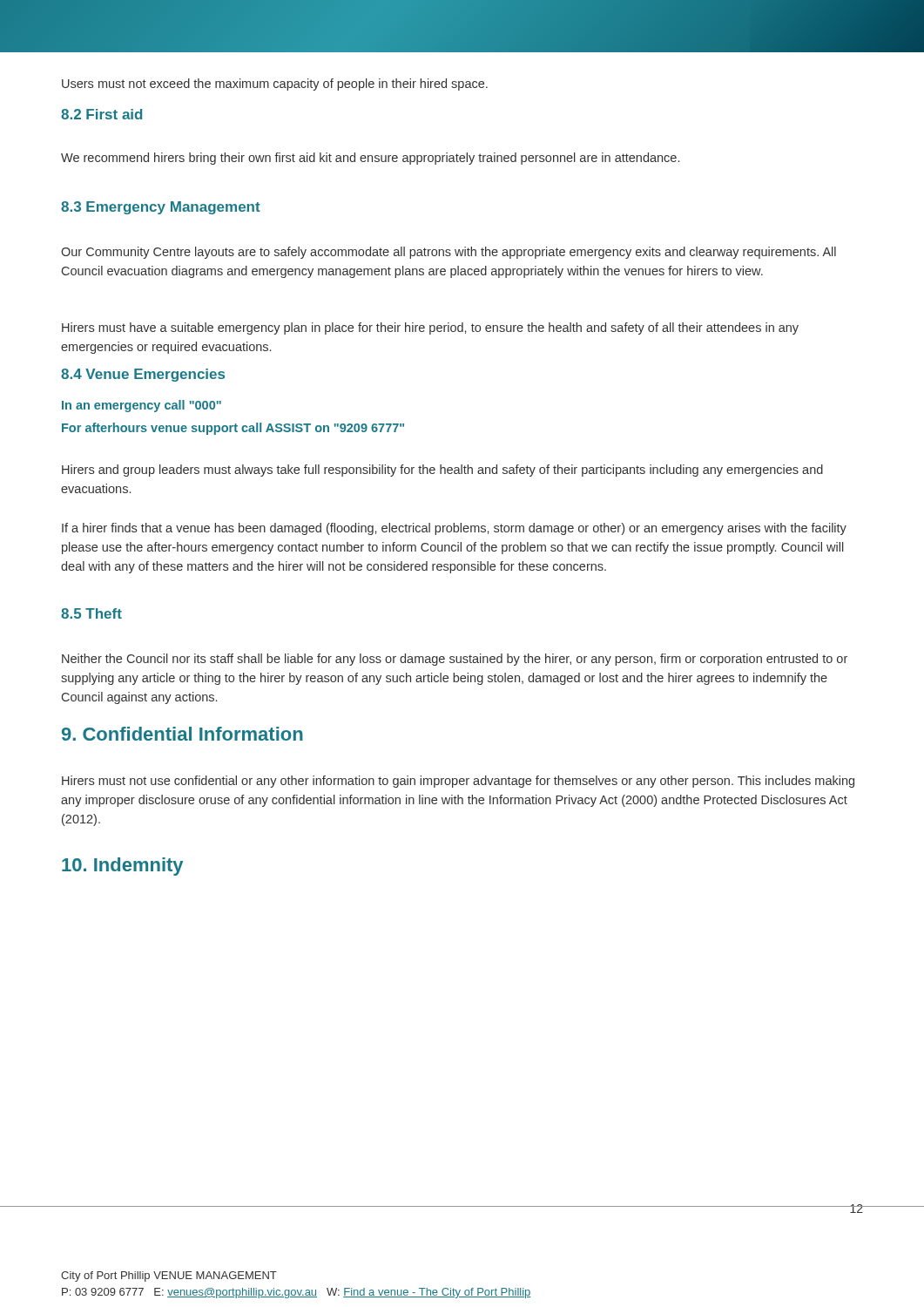Click on the region starting "We recommend hirers bring their own first aid"
The width and height of the screenshot is (924, 1307).
tap(462, 157)
